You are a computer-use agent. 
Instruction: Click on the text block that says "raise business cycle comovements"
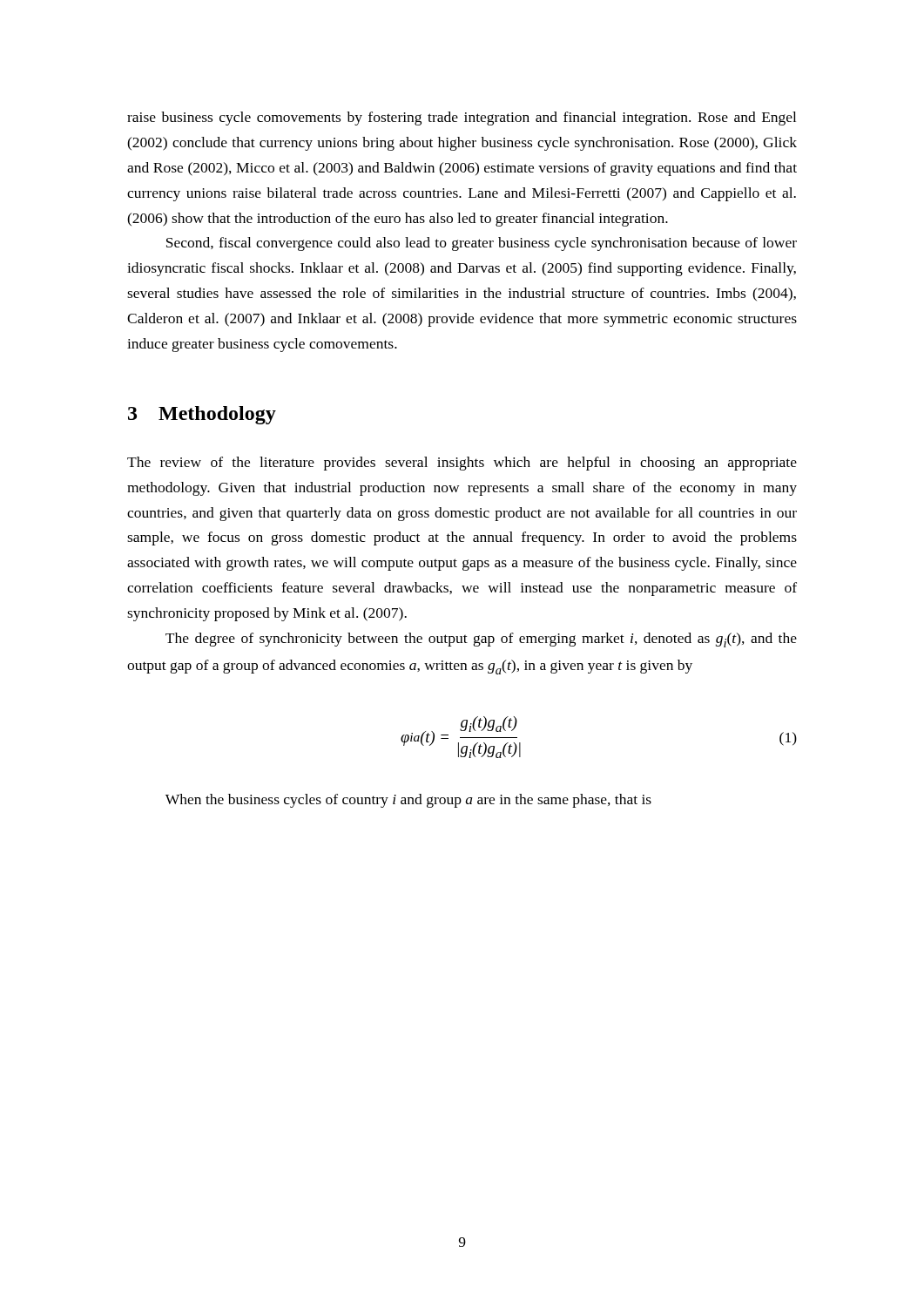(462, 167)
